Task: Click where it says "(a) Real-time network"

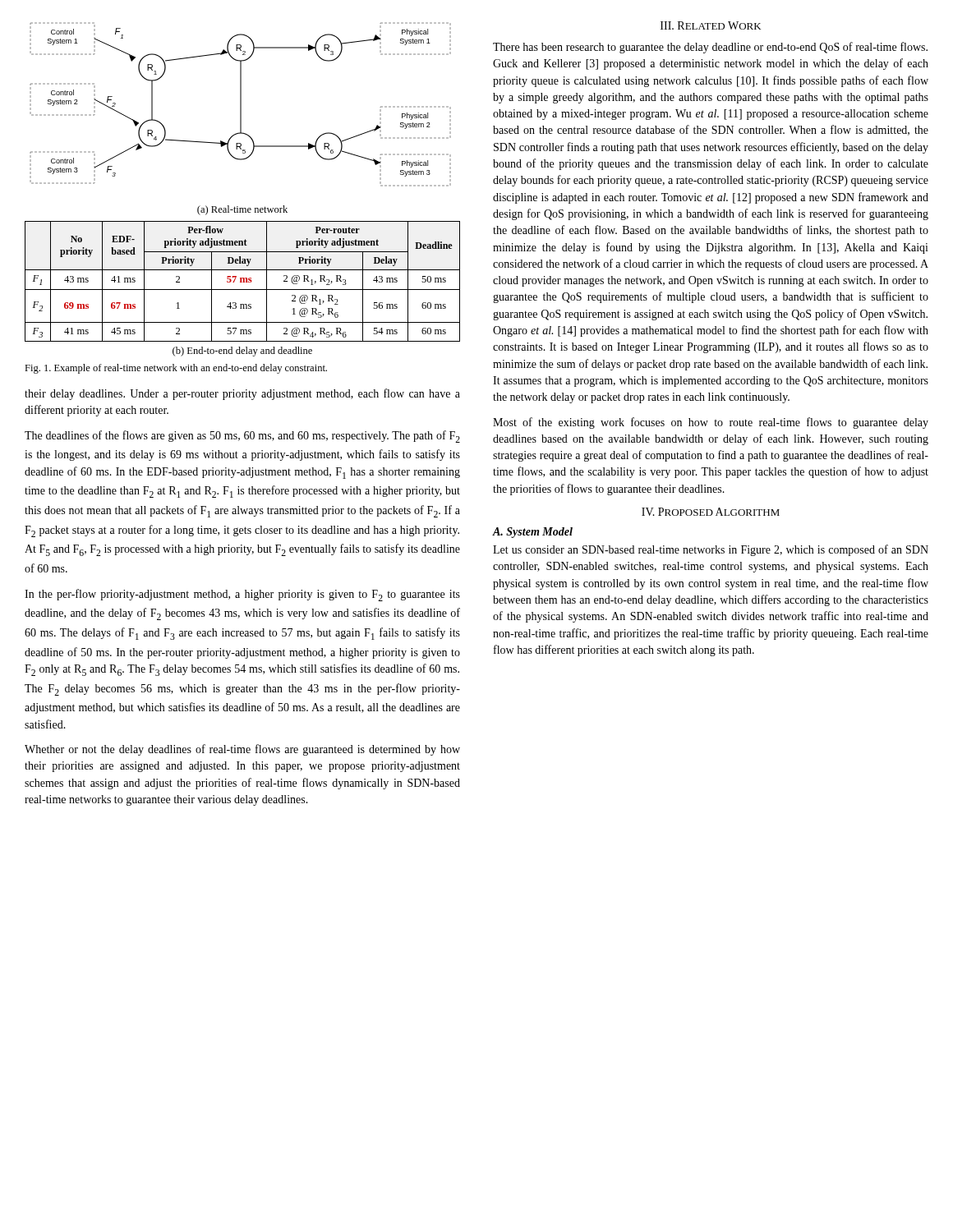Action: [242, 209]
